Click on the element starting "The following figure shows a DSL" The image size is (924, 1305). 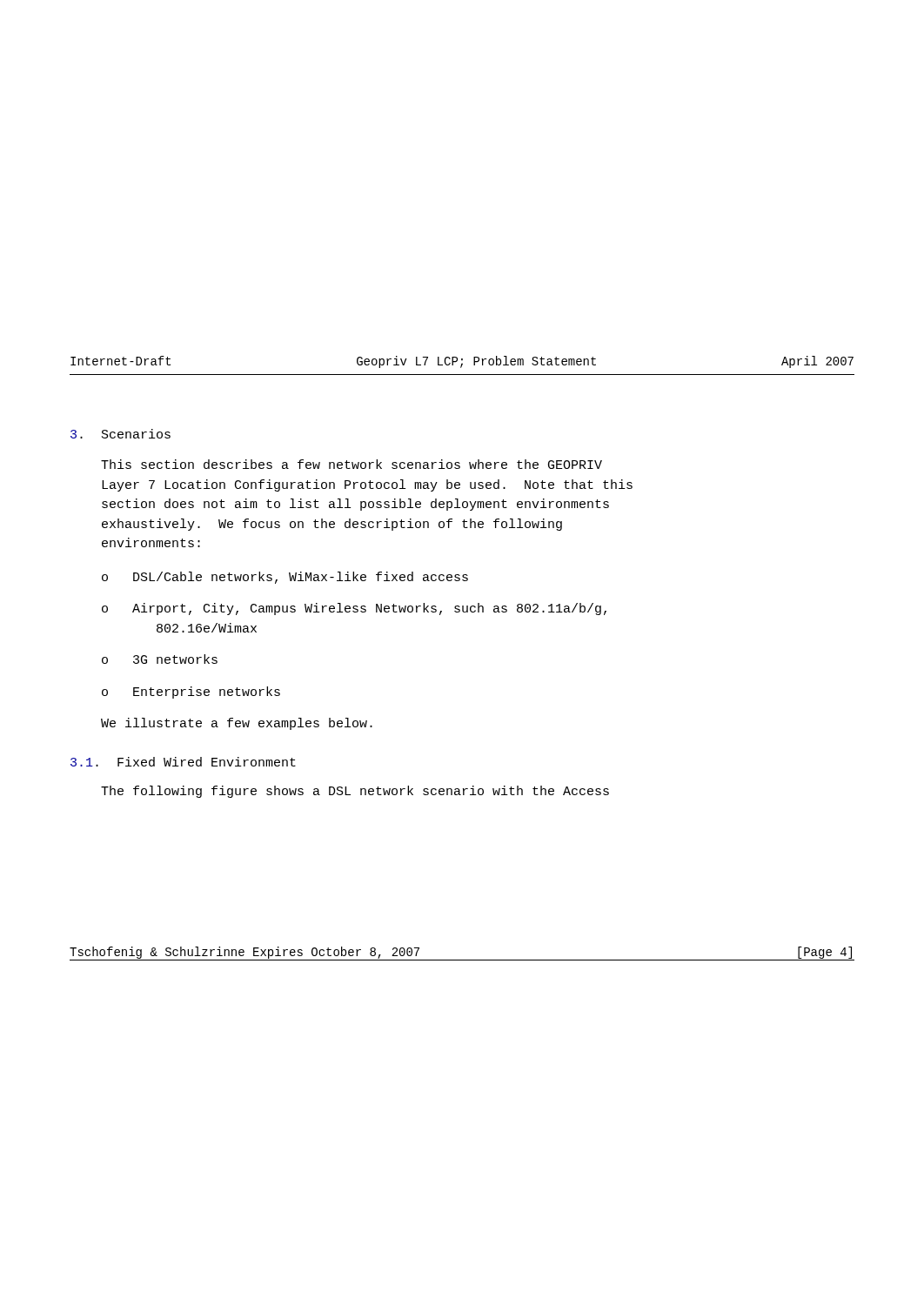point(355,792)
